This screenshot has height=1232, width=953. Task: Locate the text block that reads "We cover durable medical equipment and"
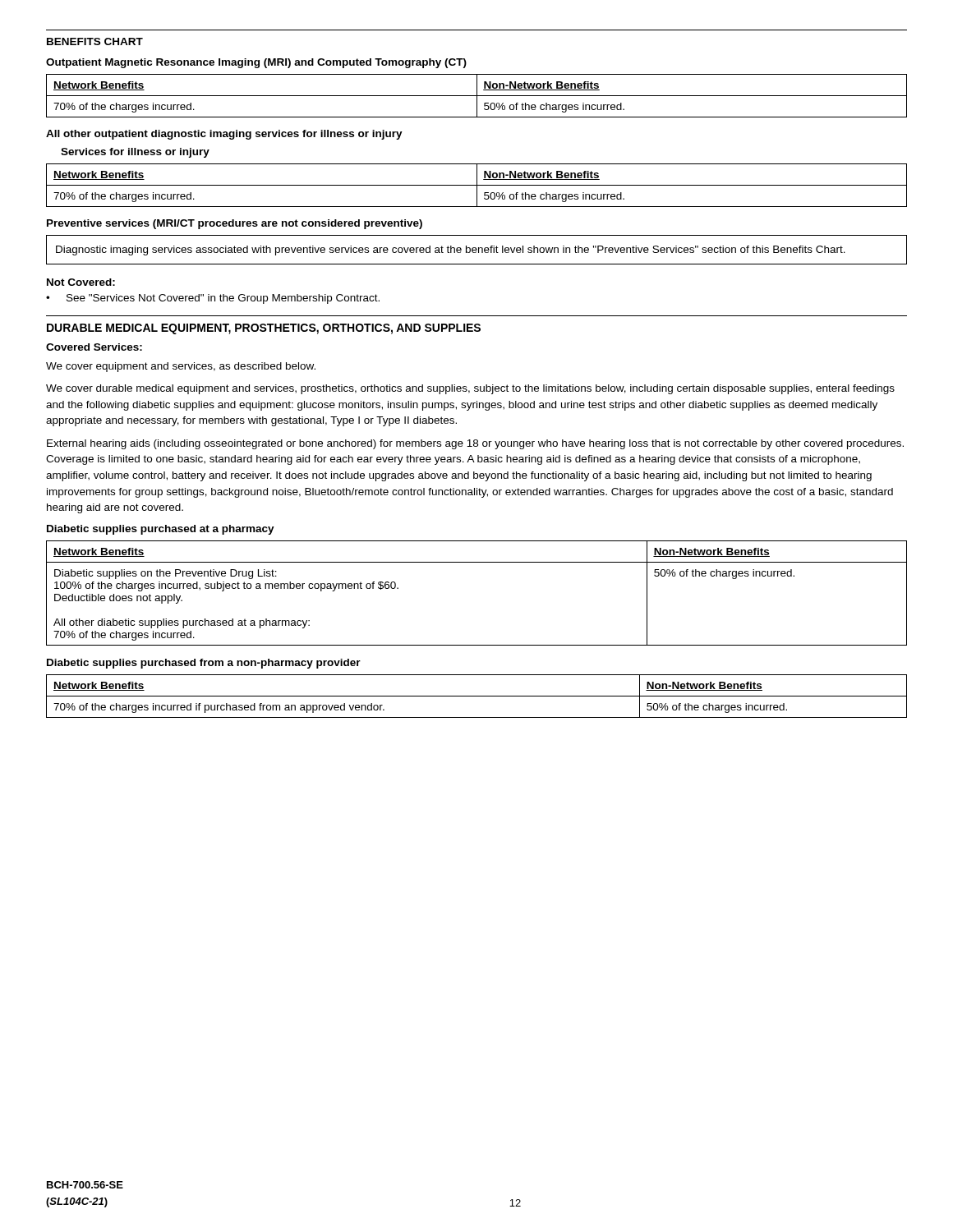470,404
